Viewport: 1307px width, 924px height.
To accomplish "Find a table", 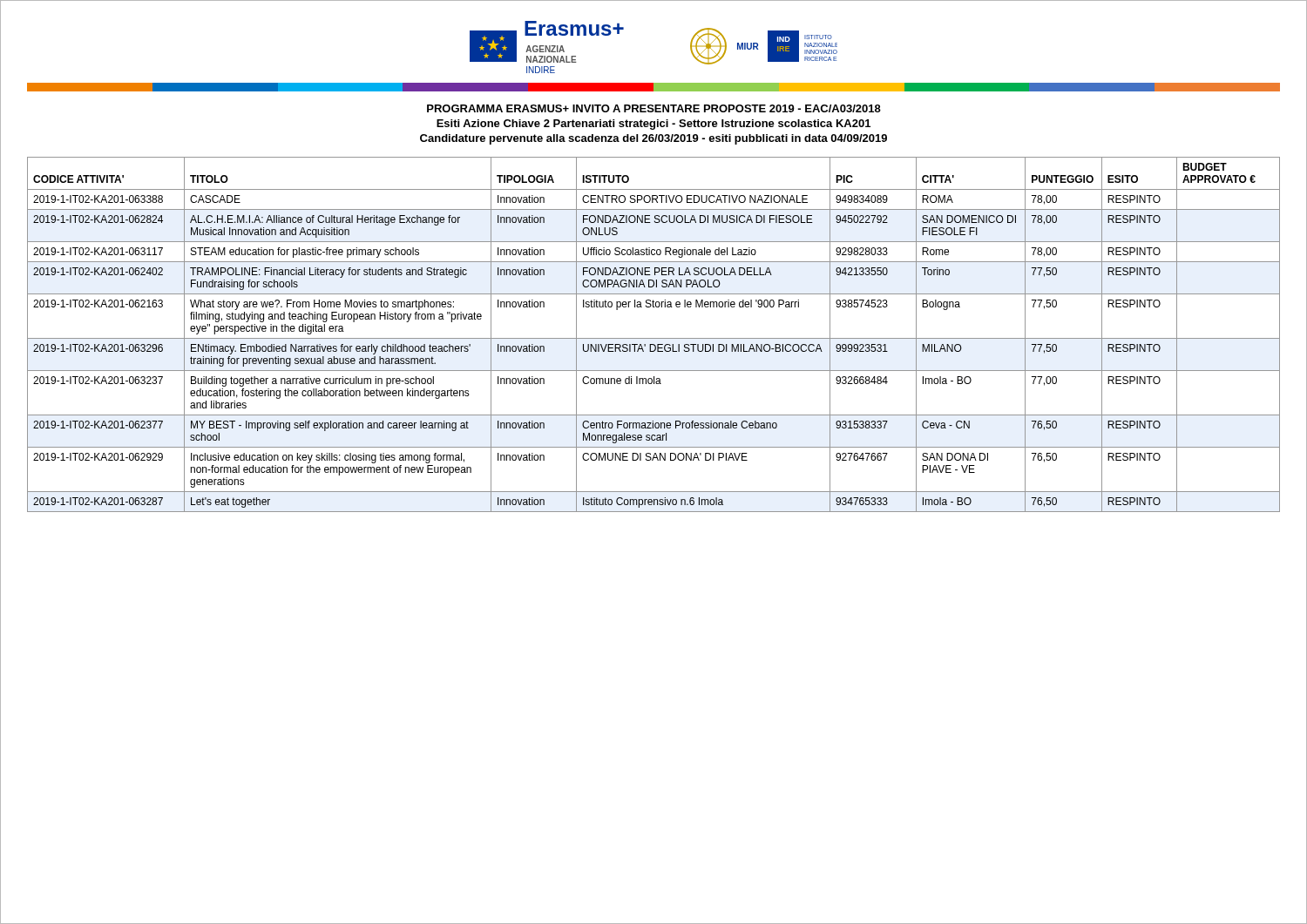I will tap(654, 334).
